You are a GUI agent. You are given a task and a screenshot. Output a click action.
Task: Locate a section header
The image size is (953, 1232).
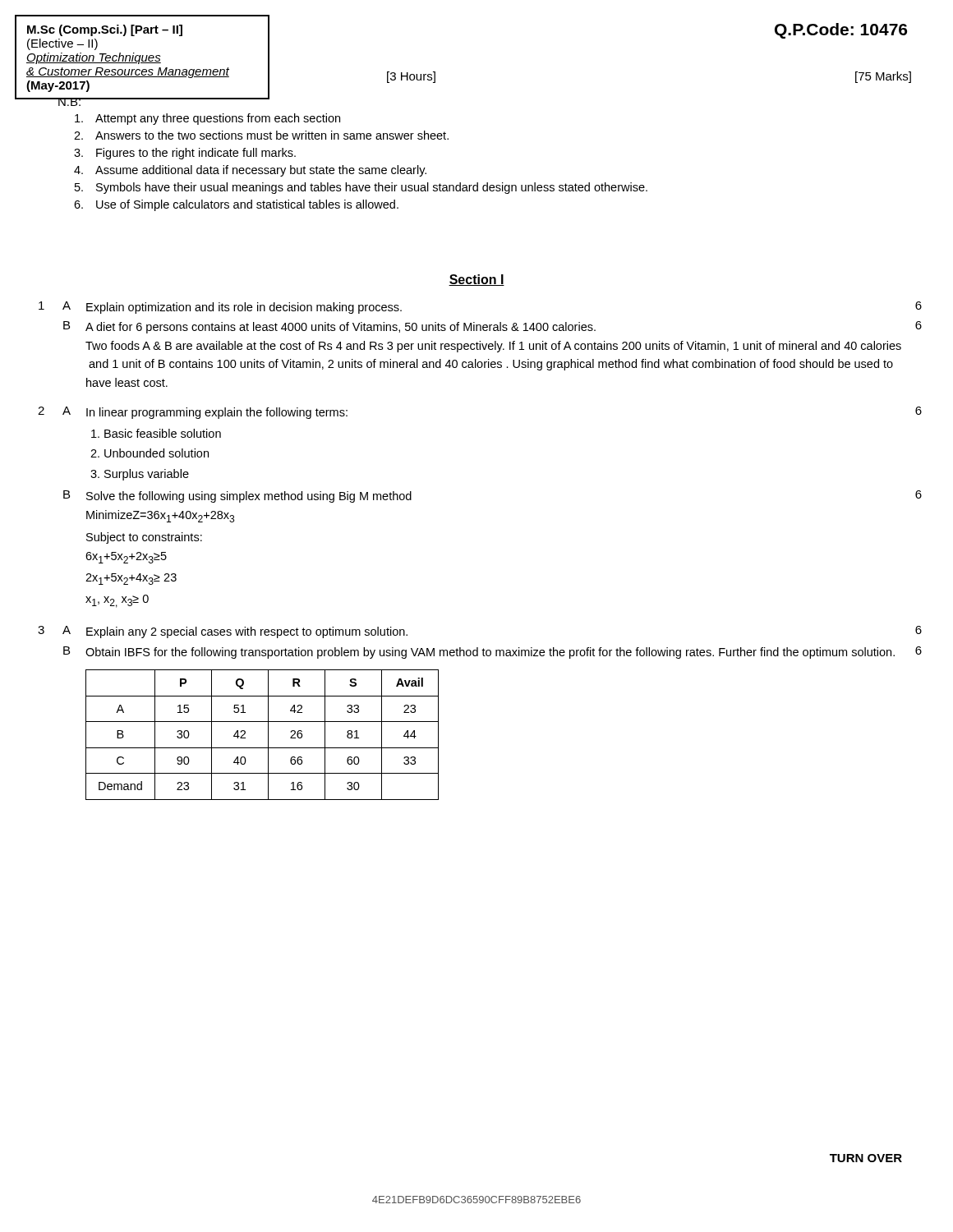tap(476, 280)
